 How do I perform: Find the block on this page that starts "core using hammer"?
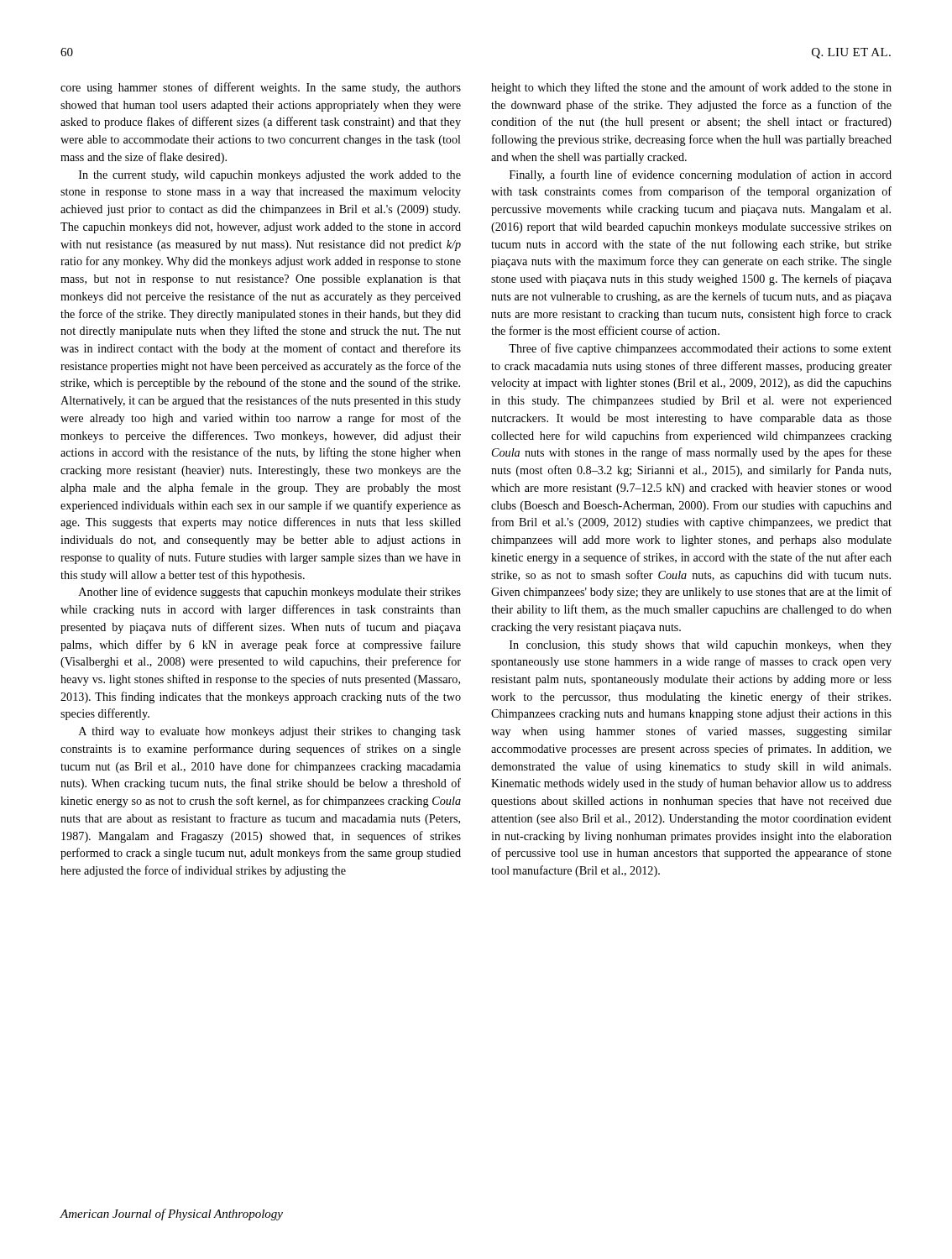(x=261, y=479)
